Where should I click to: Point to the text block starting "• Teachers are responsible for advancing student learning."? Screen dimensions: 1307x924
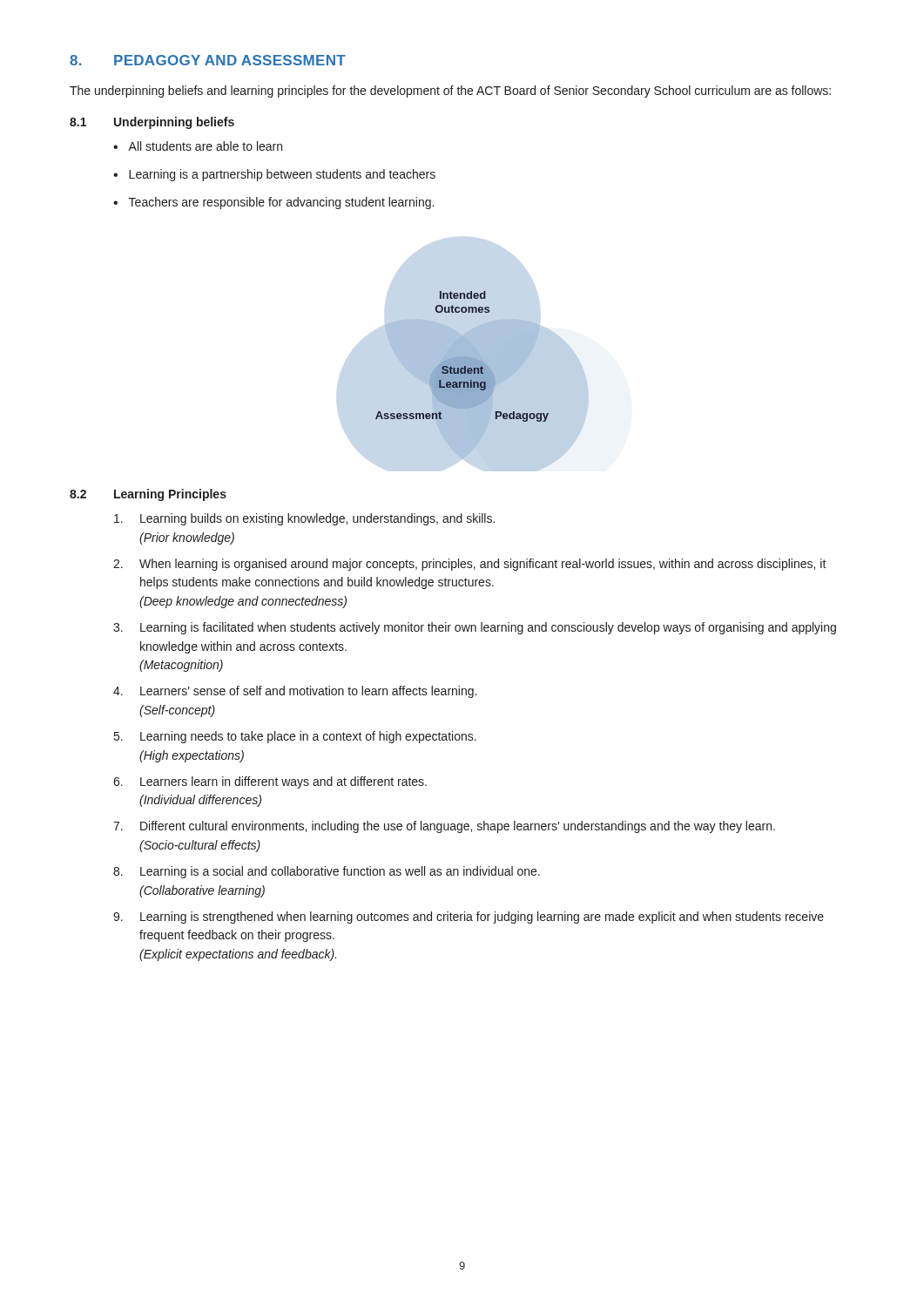pos(274,204)
